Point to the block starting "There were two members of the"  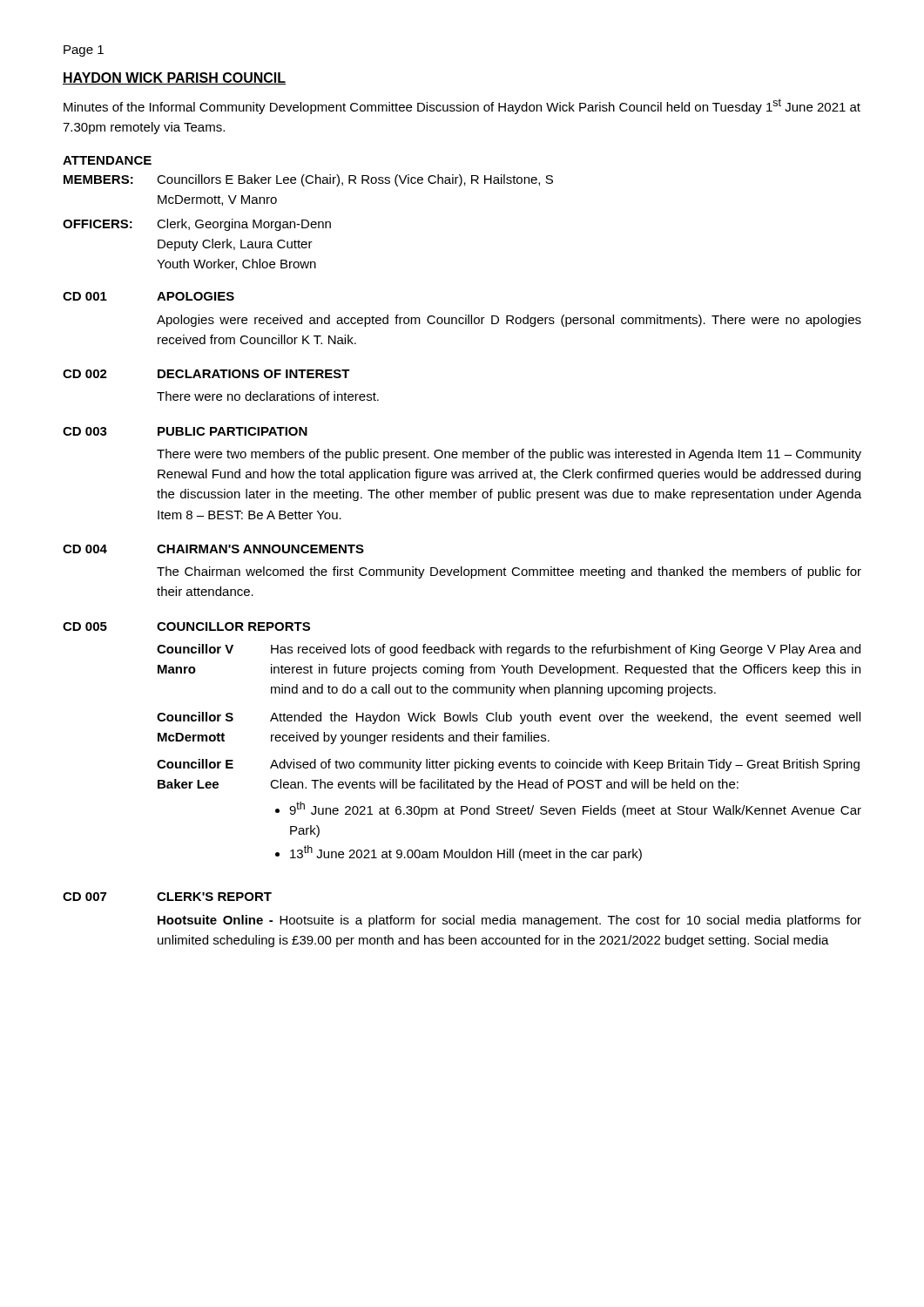509,484
